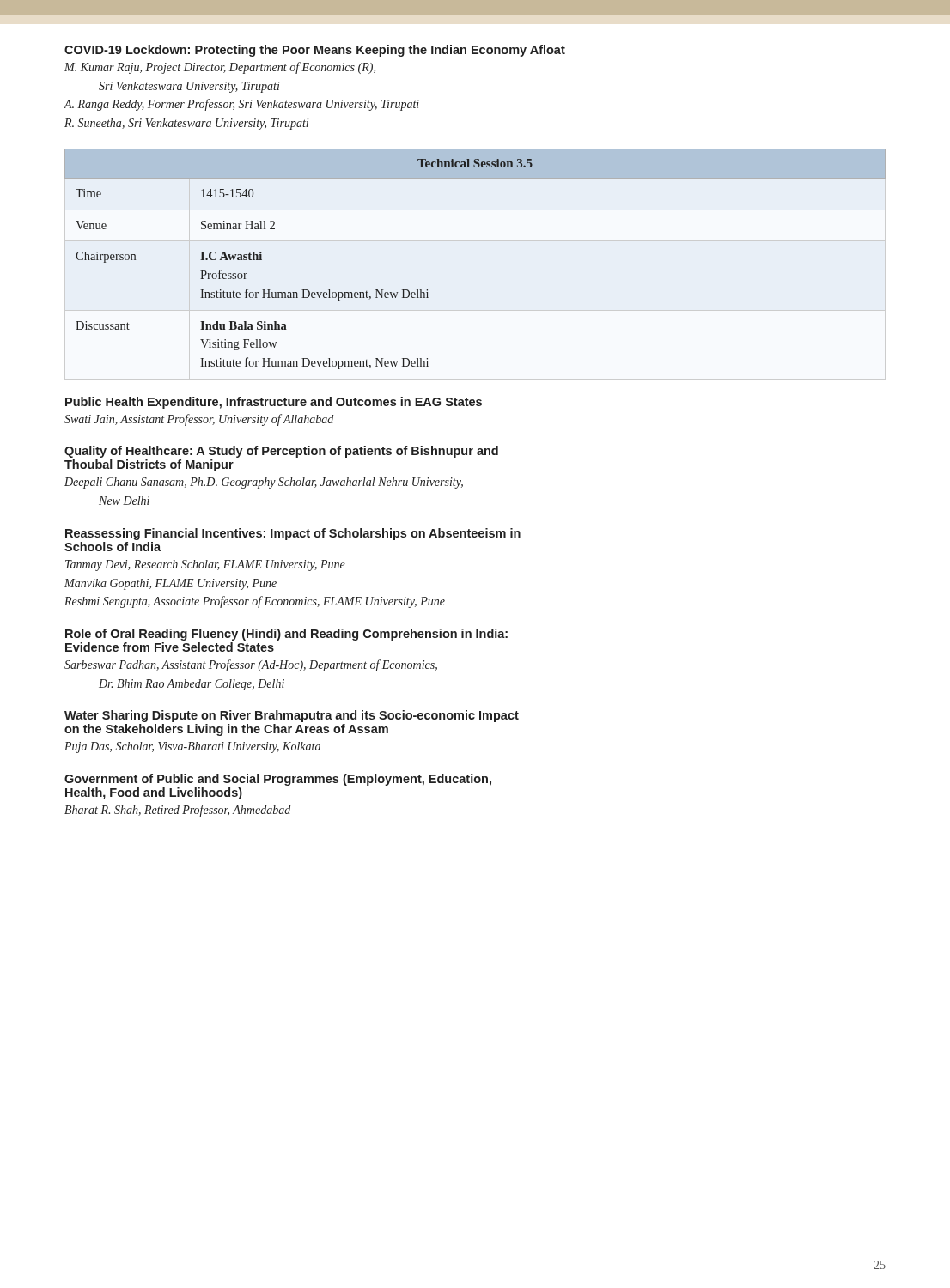The height and width of the screenshot is (1288, 950).
Task: Click on the section header that says "COVID-19 Lockdown: Protecting the Poor Means Keeping the"
Action: pos(315,50)
